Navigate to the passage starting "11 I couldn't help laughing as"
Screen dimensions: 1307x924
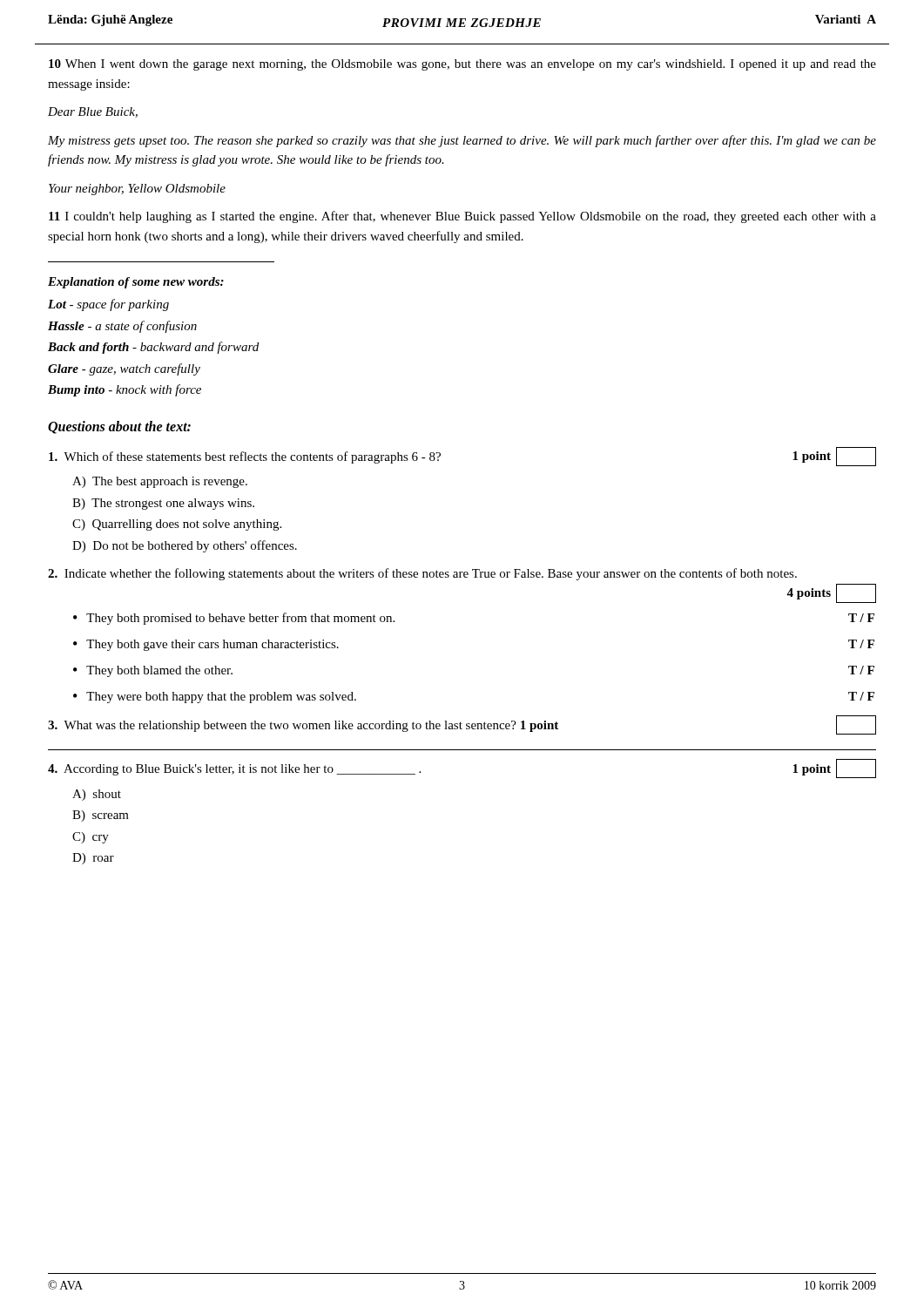(x=462, y=226)
